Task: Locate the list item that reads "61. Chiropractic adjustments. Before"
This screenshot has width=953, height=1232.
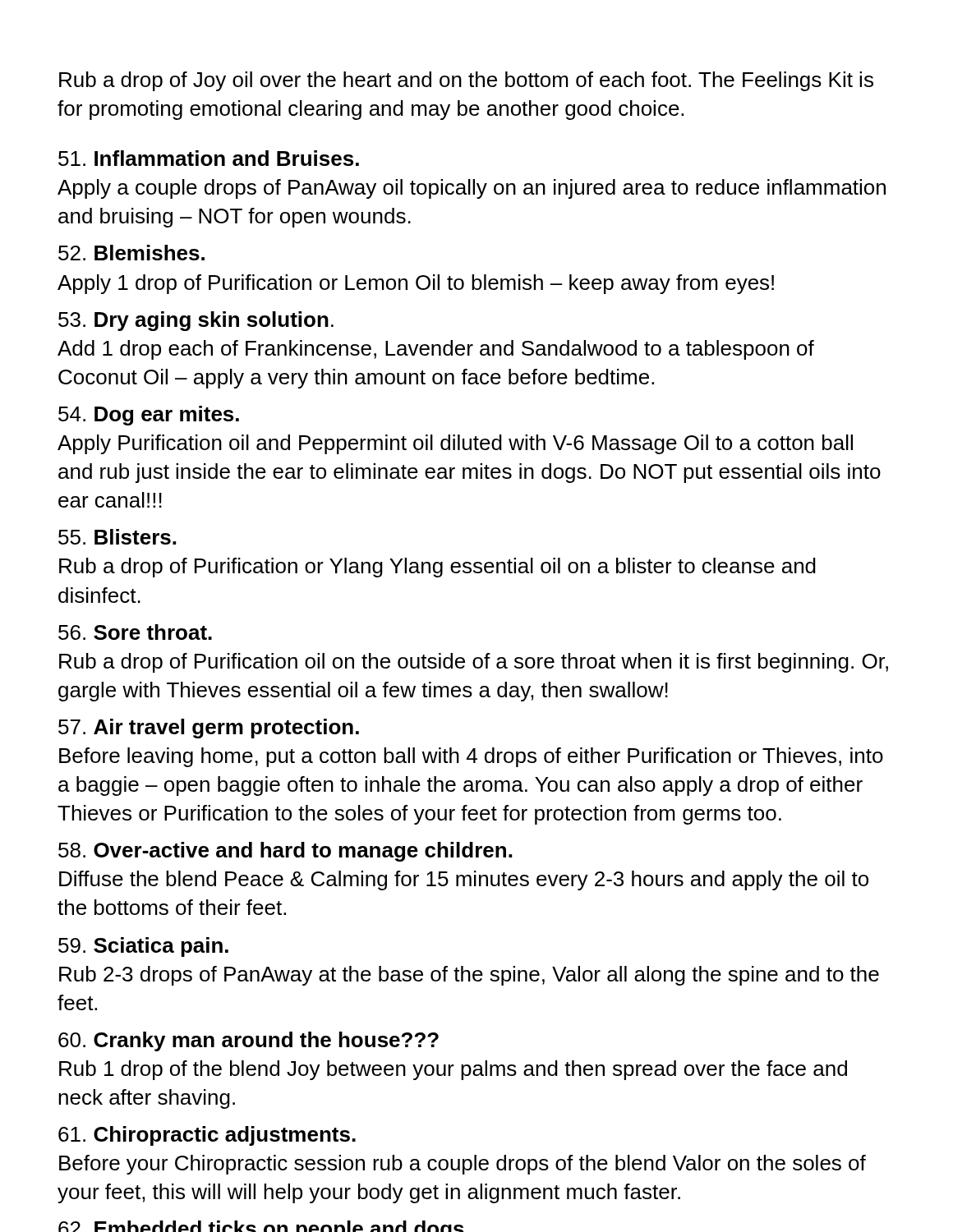Action: pos(476,1164)
